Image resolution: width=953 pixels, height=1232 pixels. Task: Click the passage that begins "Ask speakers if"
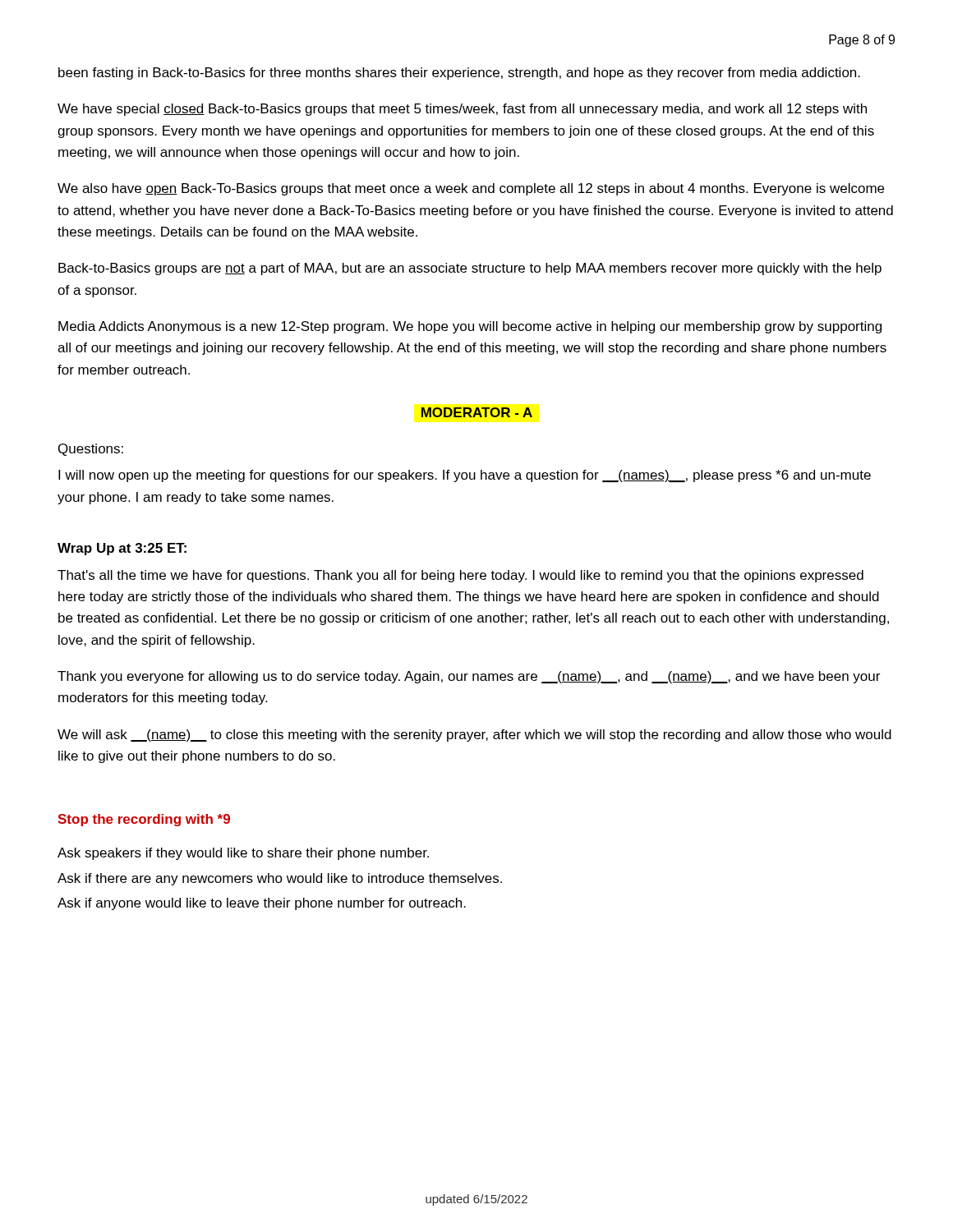click(244, 853)
